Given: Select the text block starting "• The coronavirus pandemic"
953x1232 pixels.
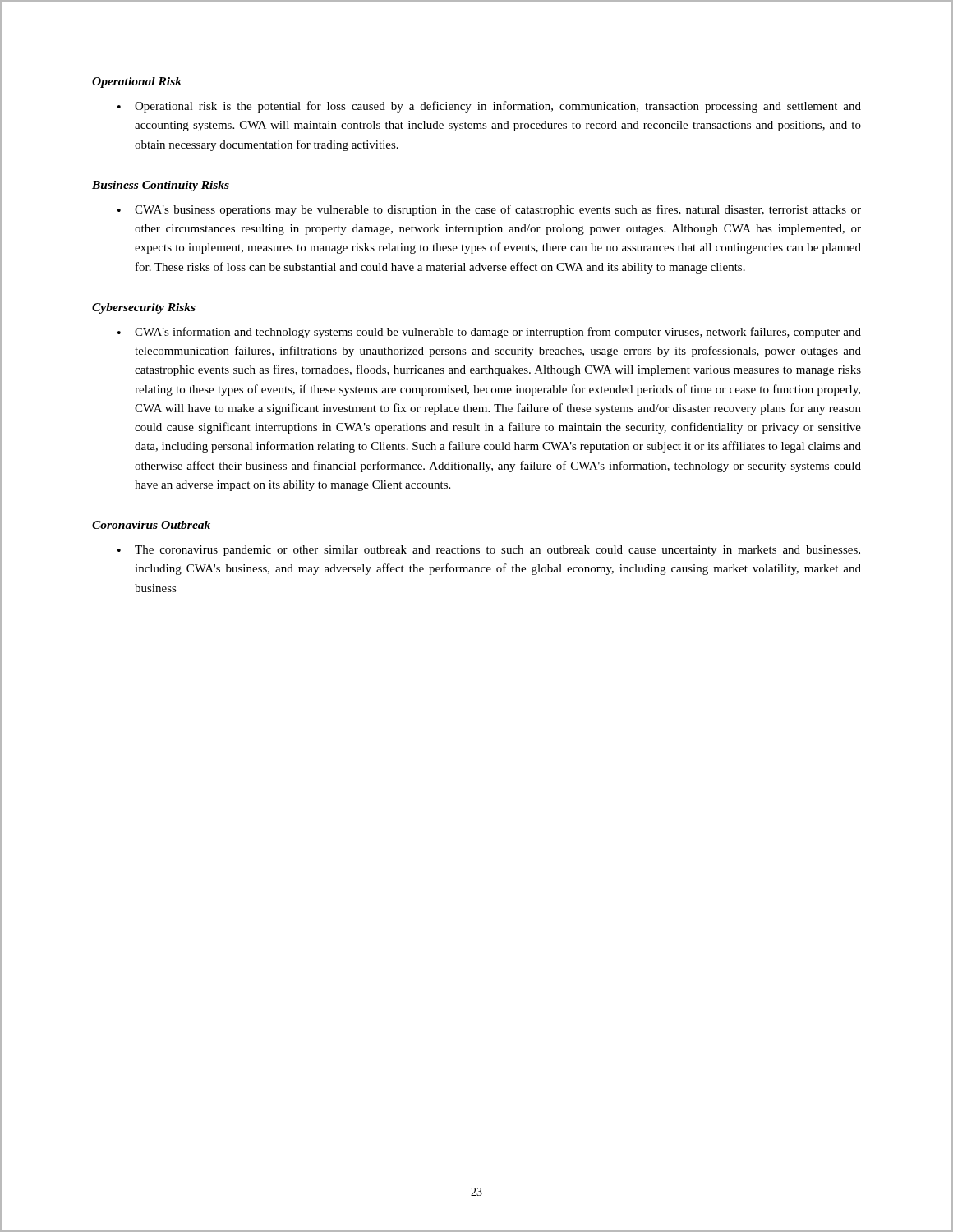Looking at the screenshot, I should [489, 569].
